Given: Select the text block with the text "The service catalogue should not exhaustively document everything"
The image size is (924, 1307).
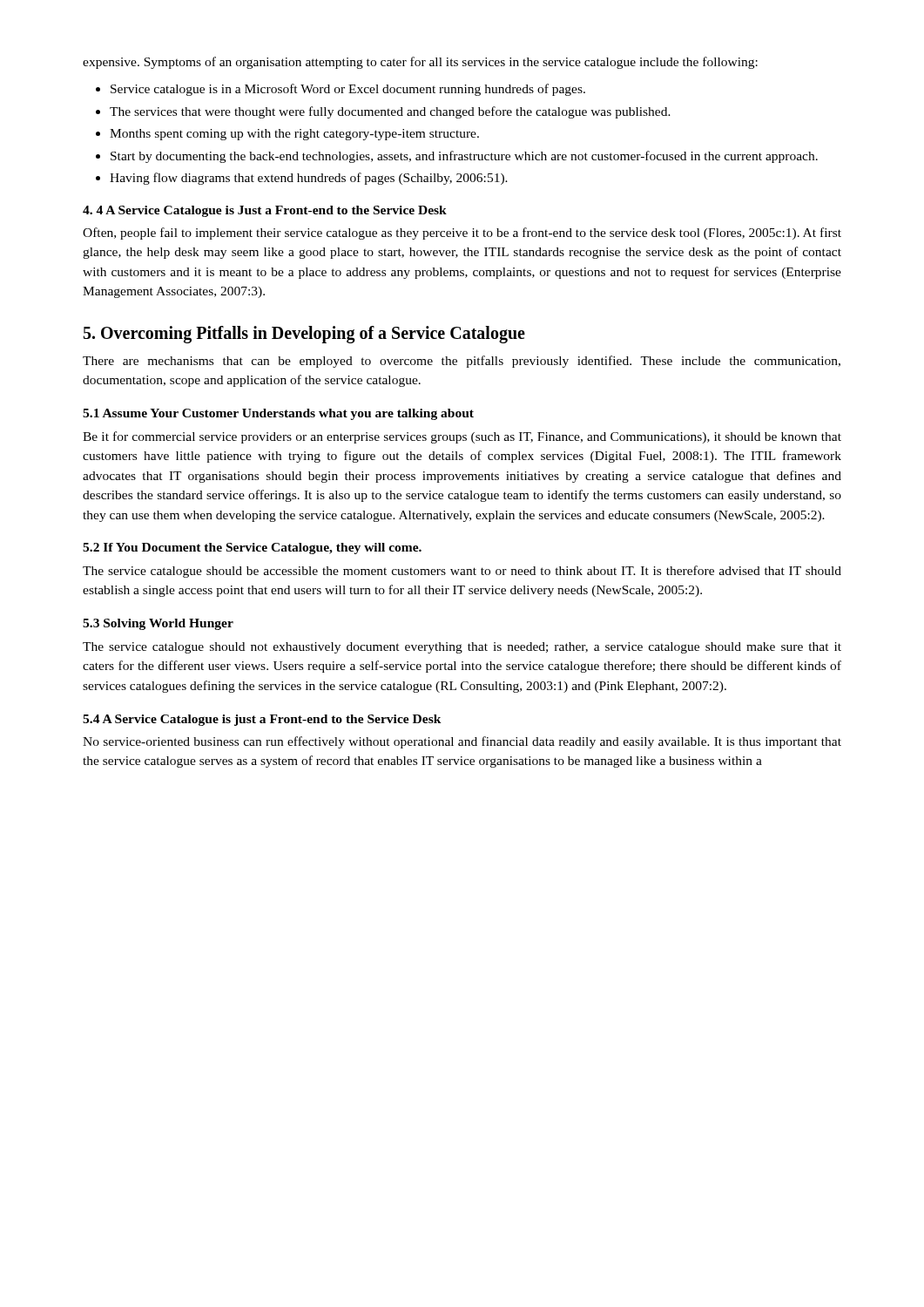Looking at the screenshot, I should (x=462, y=666).
